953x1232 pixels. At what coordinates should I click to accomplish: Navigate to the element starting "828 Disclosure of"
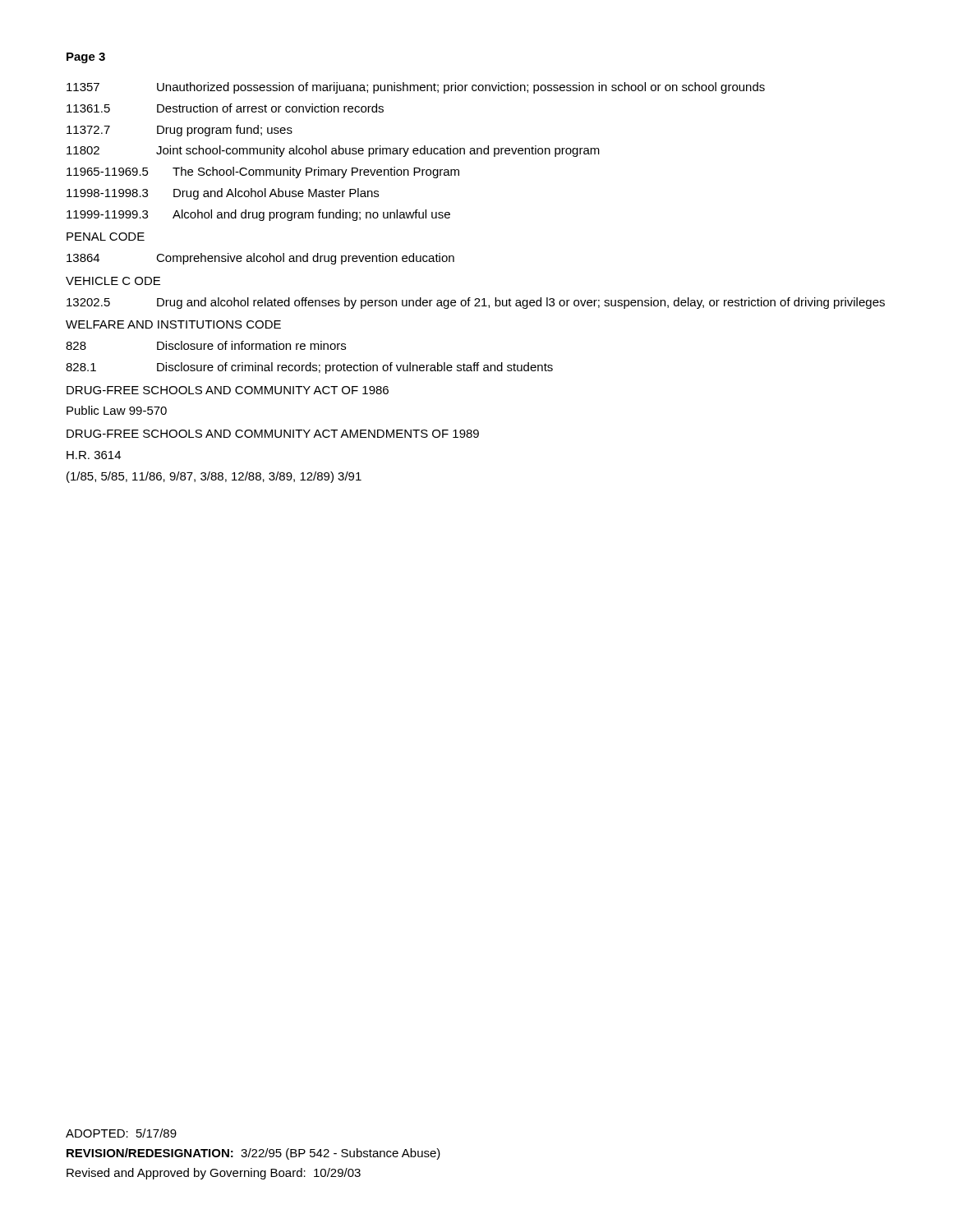(206, 345)
